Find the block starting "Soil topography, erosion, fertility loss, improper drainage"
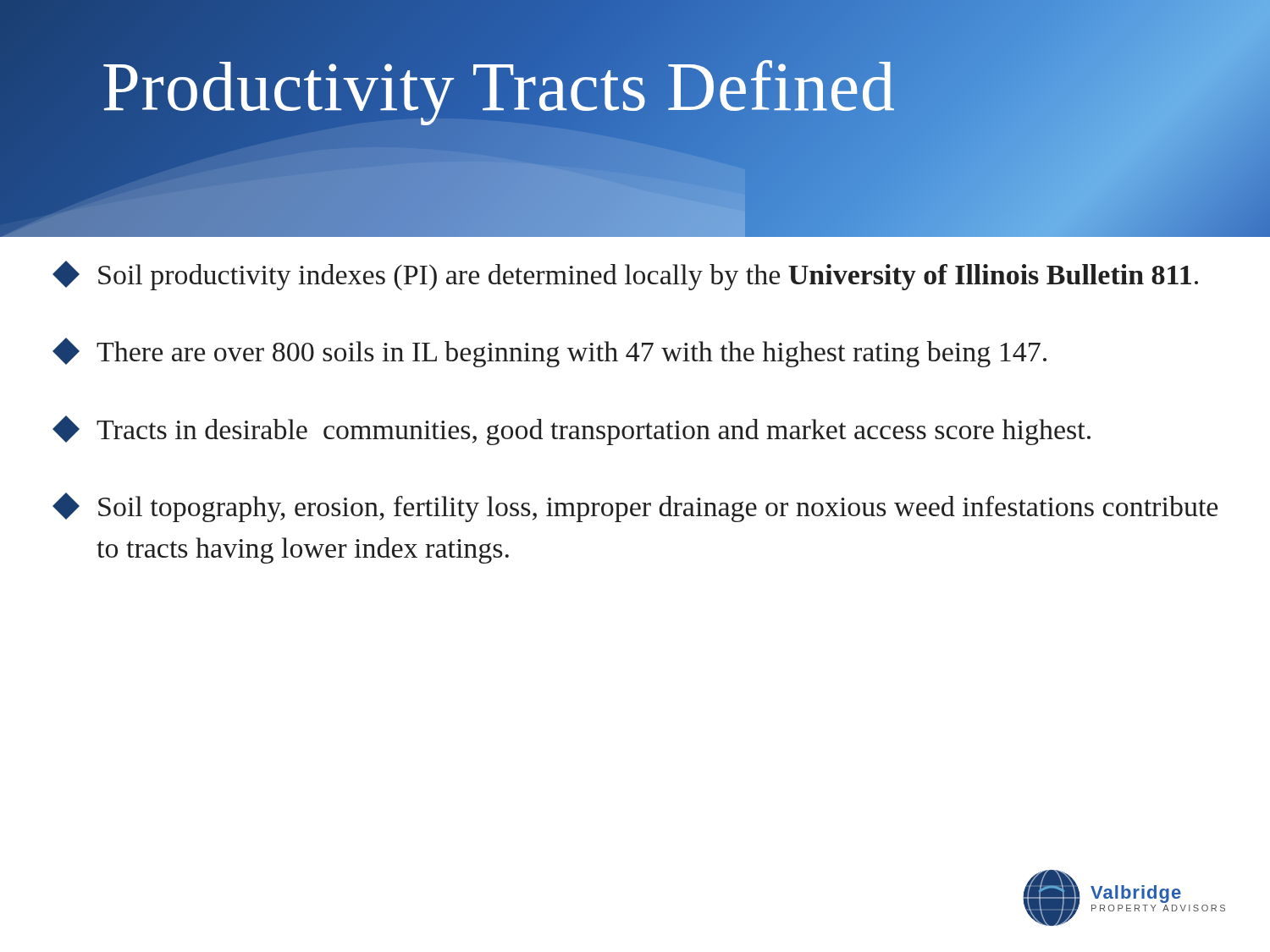Image resolution: width=1270 pixels, height=952 pixels. pos(635,527)
